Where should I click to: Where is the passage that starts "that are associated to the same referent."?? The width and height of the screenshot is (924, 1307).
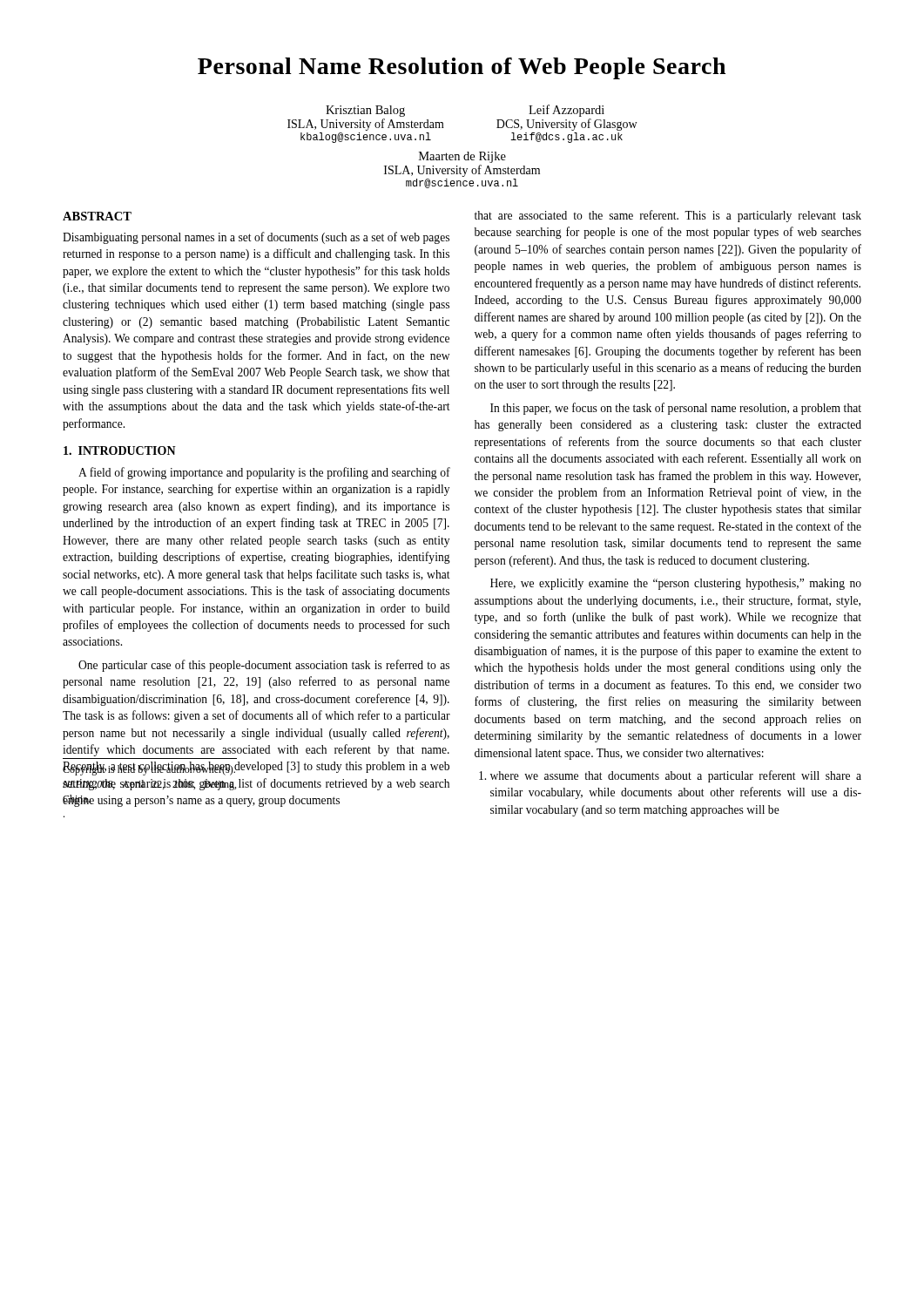(x=668, y=485)
